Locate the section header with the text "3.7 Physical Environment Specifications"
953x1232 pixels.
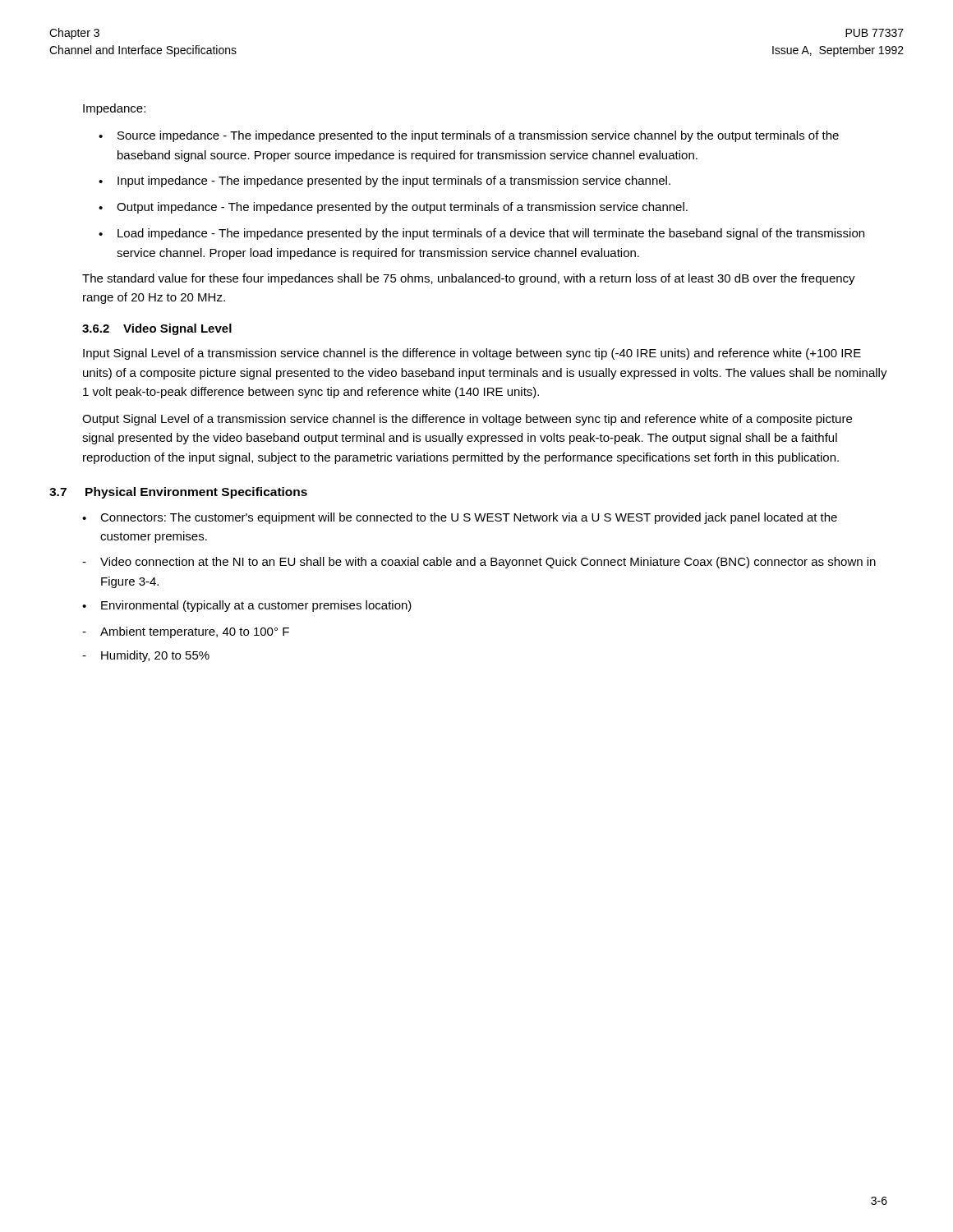click(178, 491)
